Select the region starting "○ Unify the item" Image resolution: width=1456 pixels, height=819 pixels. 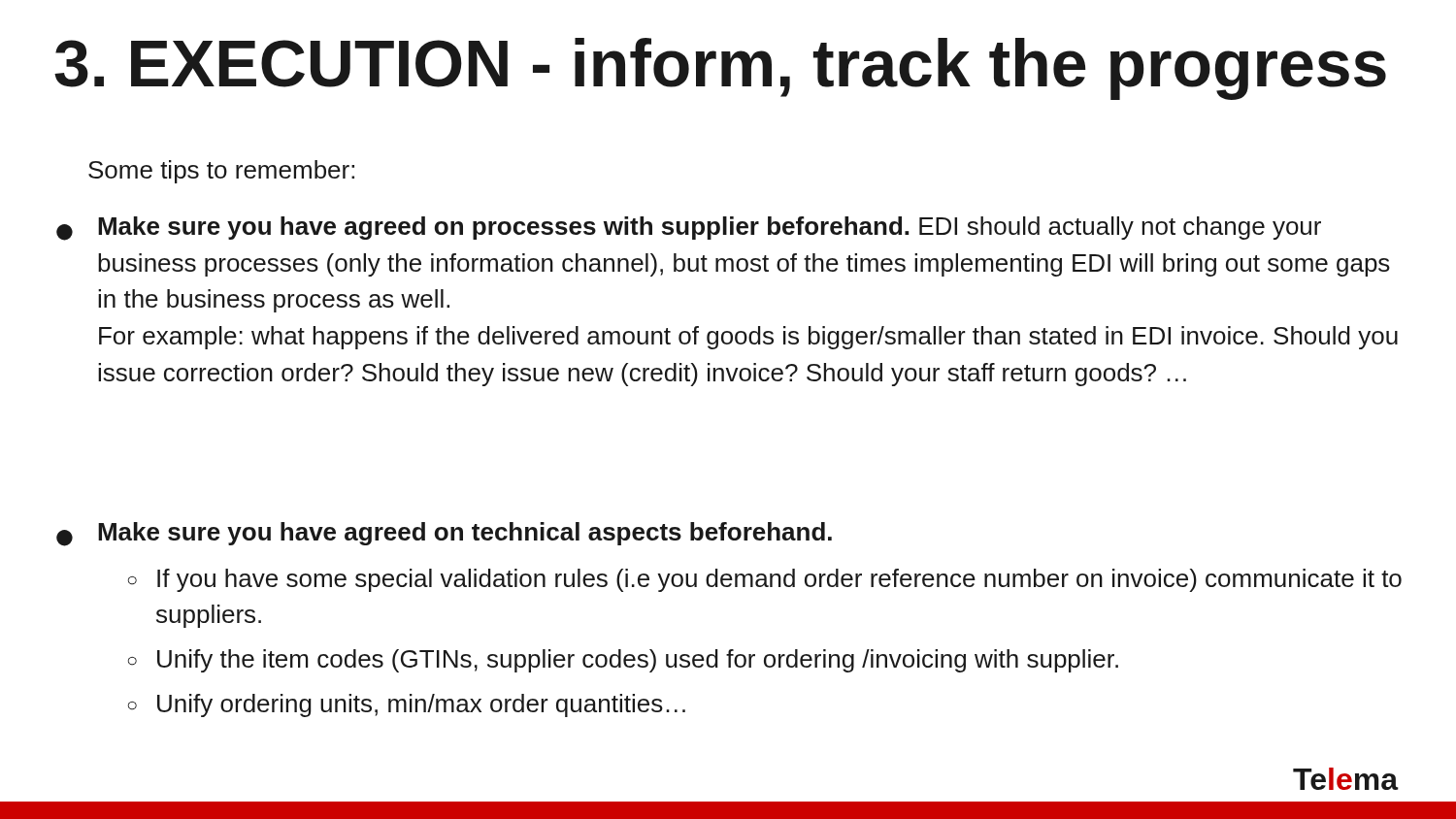[623, 660]
